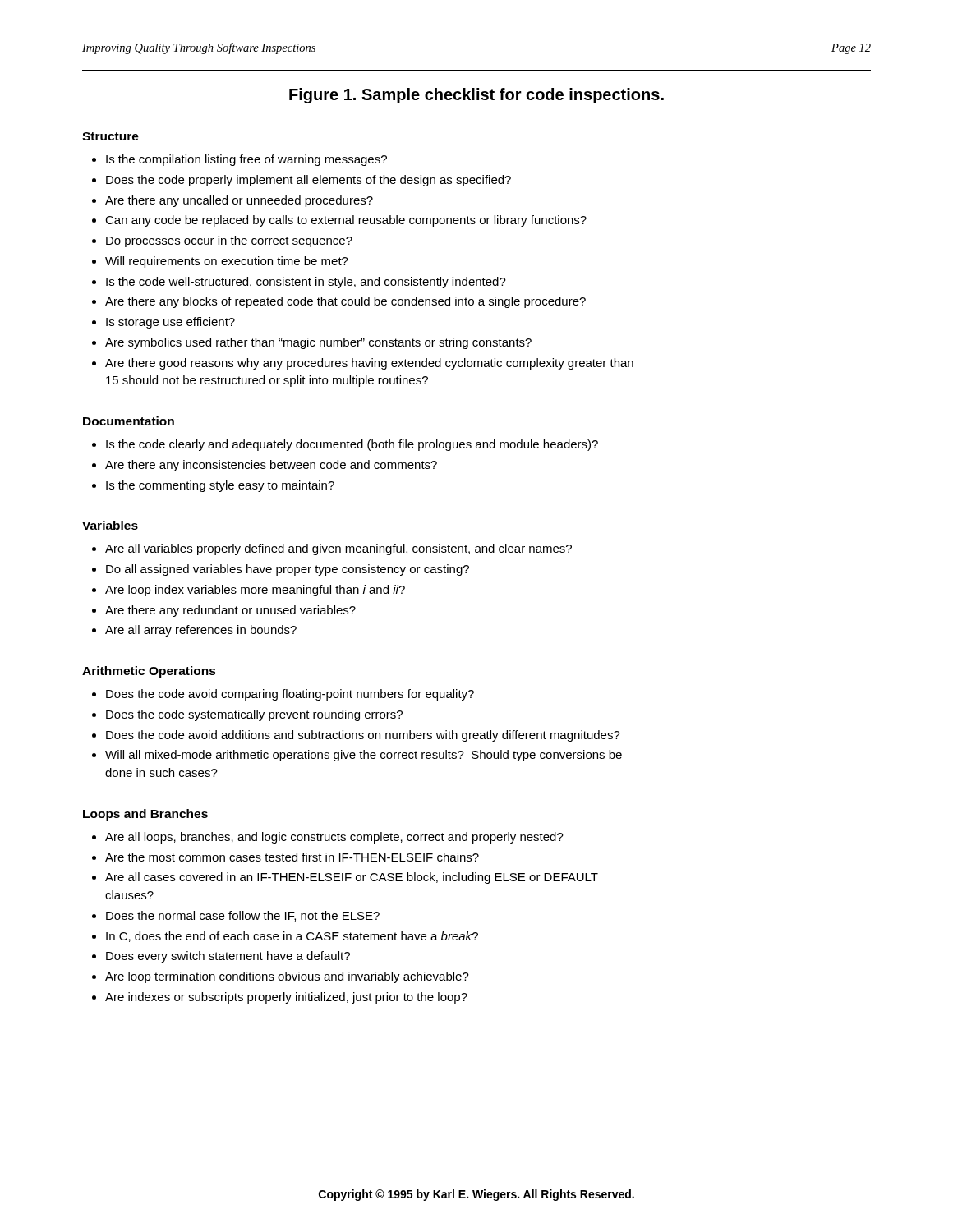Click on the list item that says "Are loop index variables more meaningful"
The image size is (953, 1232).
pyautogui.click(x=255, y=589)
